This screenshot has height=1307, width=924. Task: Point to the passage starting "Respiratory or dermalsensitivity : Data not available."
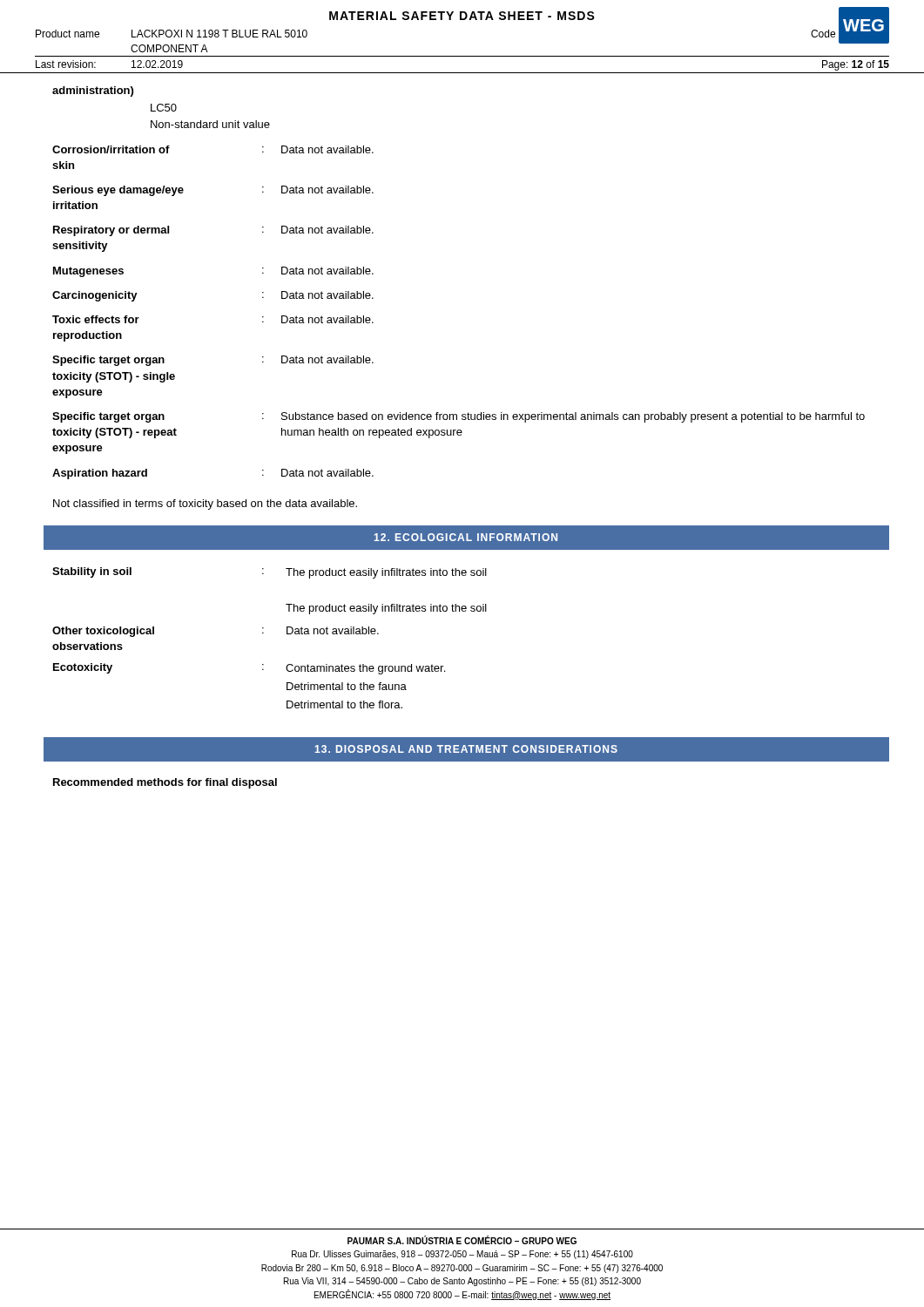[110, 230]
